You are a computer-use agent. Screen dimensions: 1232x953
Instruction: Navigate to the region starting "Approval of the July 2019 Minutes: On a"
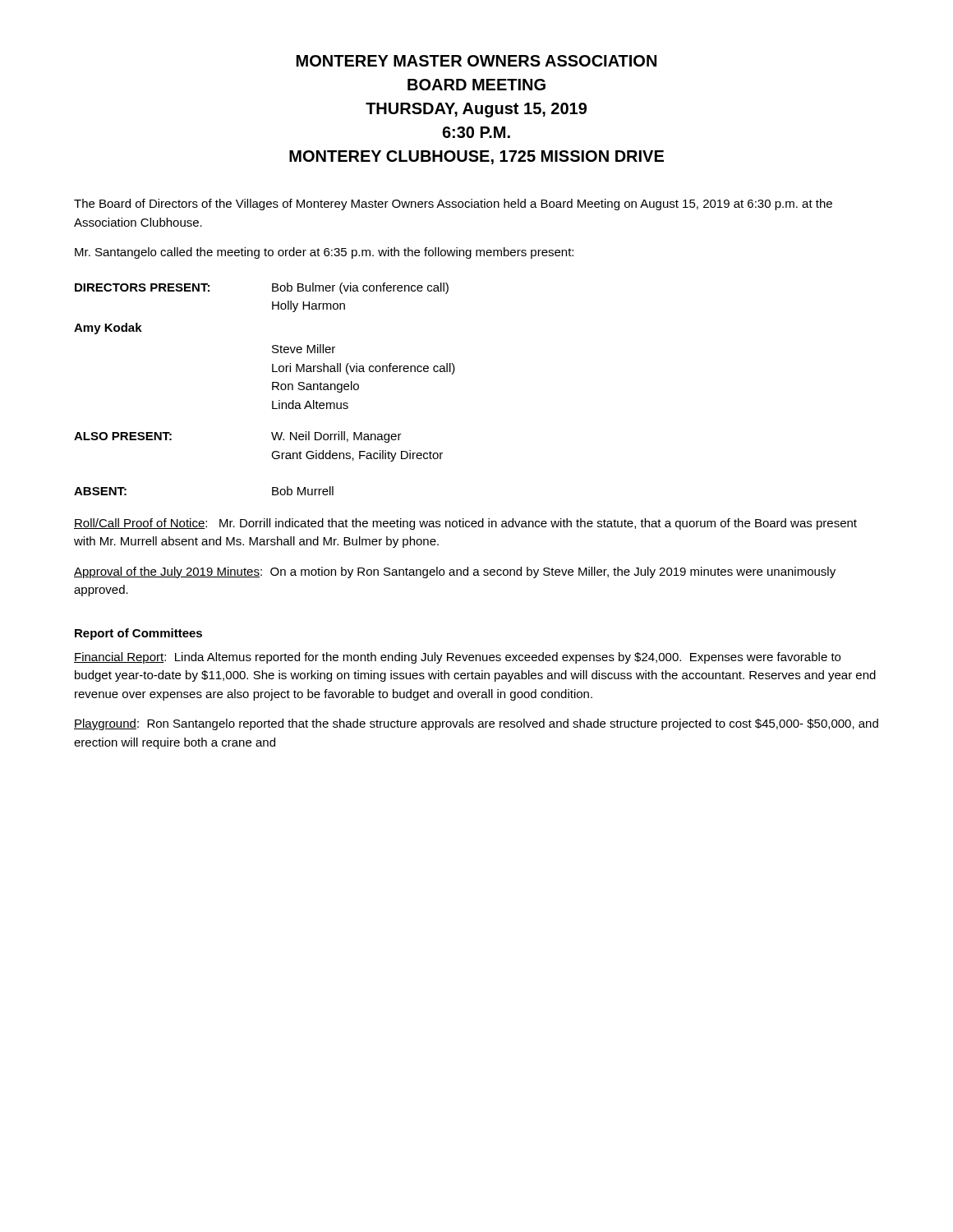pos(455,580)
